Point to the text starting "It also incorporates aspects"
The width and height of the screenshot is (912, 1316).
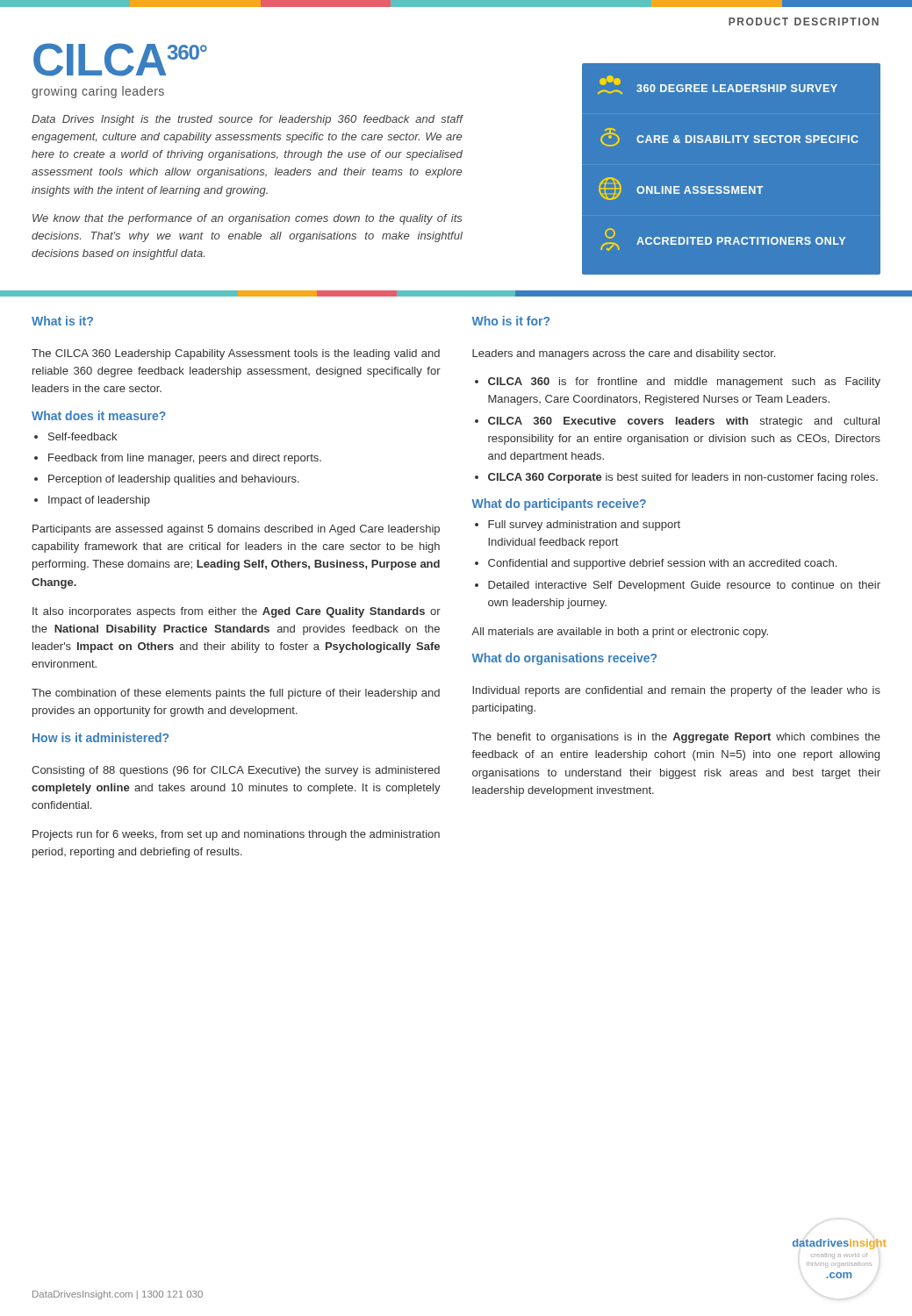(x=236, y=638)
